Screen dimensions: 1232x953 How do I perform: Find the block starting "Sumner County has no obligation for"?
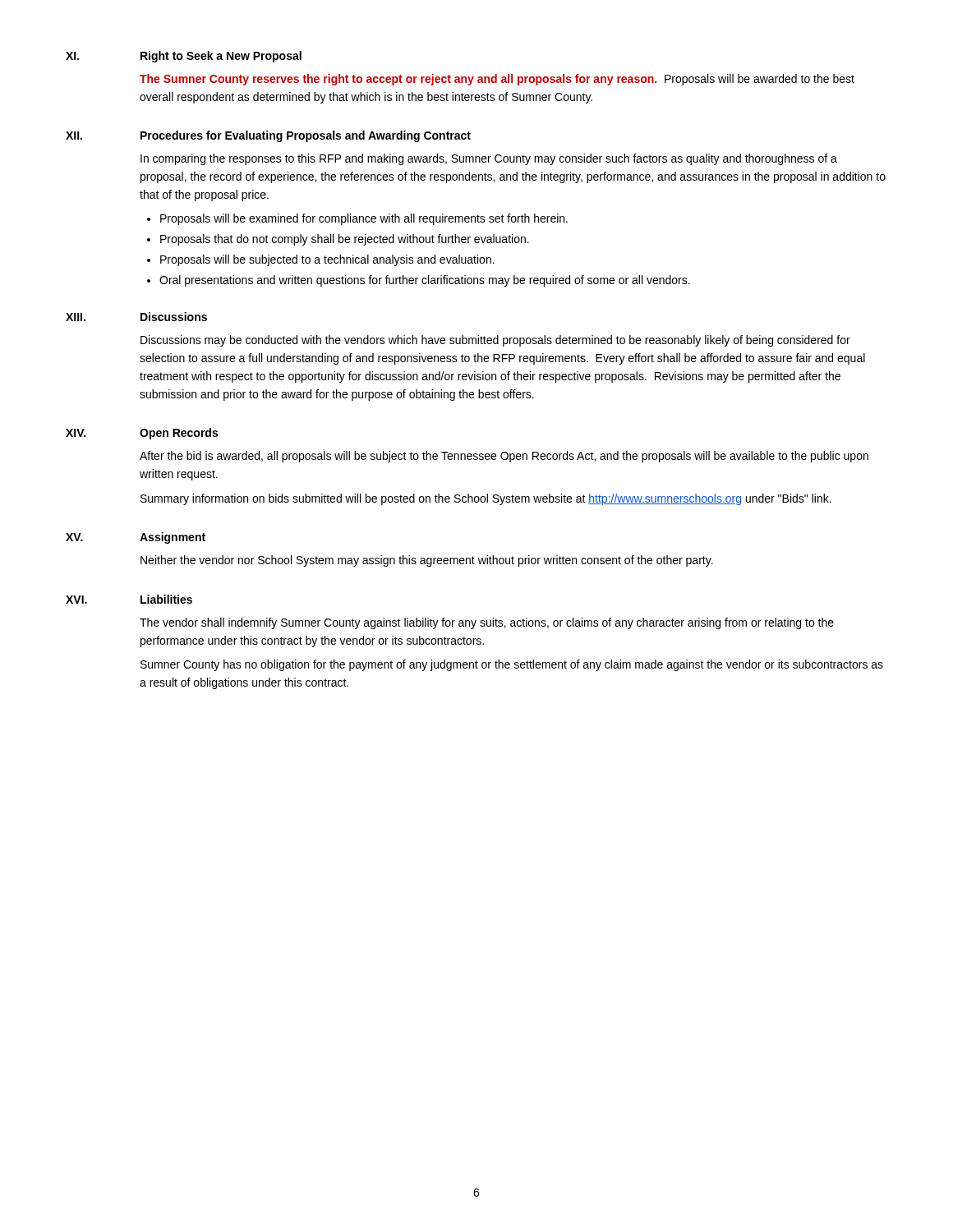click(511, 674)
